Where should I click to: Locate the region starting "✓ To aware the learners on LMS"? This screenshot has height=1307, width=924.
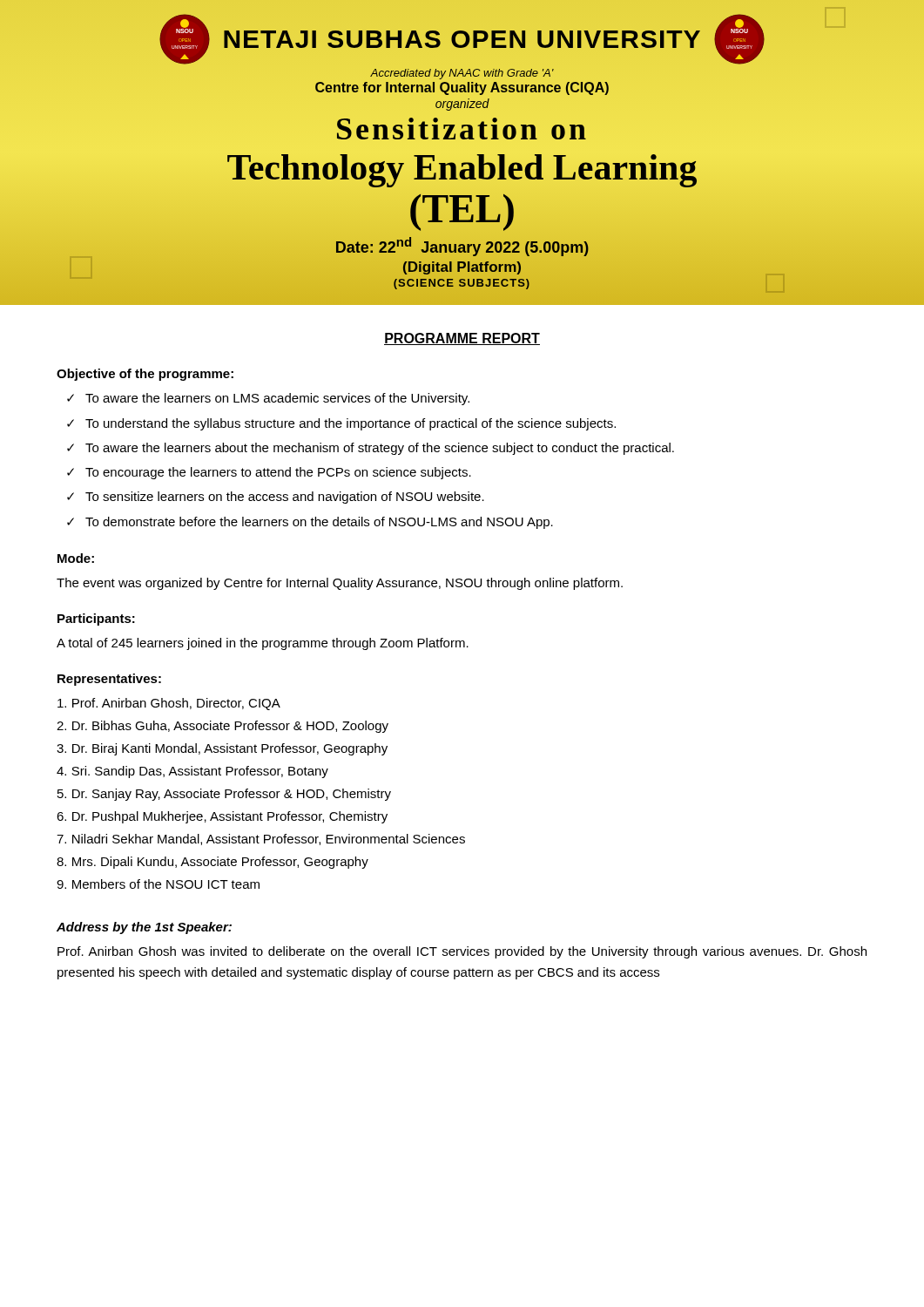pyautogui.click(x=268, y=398)
